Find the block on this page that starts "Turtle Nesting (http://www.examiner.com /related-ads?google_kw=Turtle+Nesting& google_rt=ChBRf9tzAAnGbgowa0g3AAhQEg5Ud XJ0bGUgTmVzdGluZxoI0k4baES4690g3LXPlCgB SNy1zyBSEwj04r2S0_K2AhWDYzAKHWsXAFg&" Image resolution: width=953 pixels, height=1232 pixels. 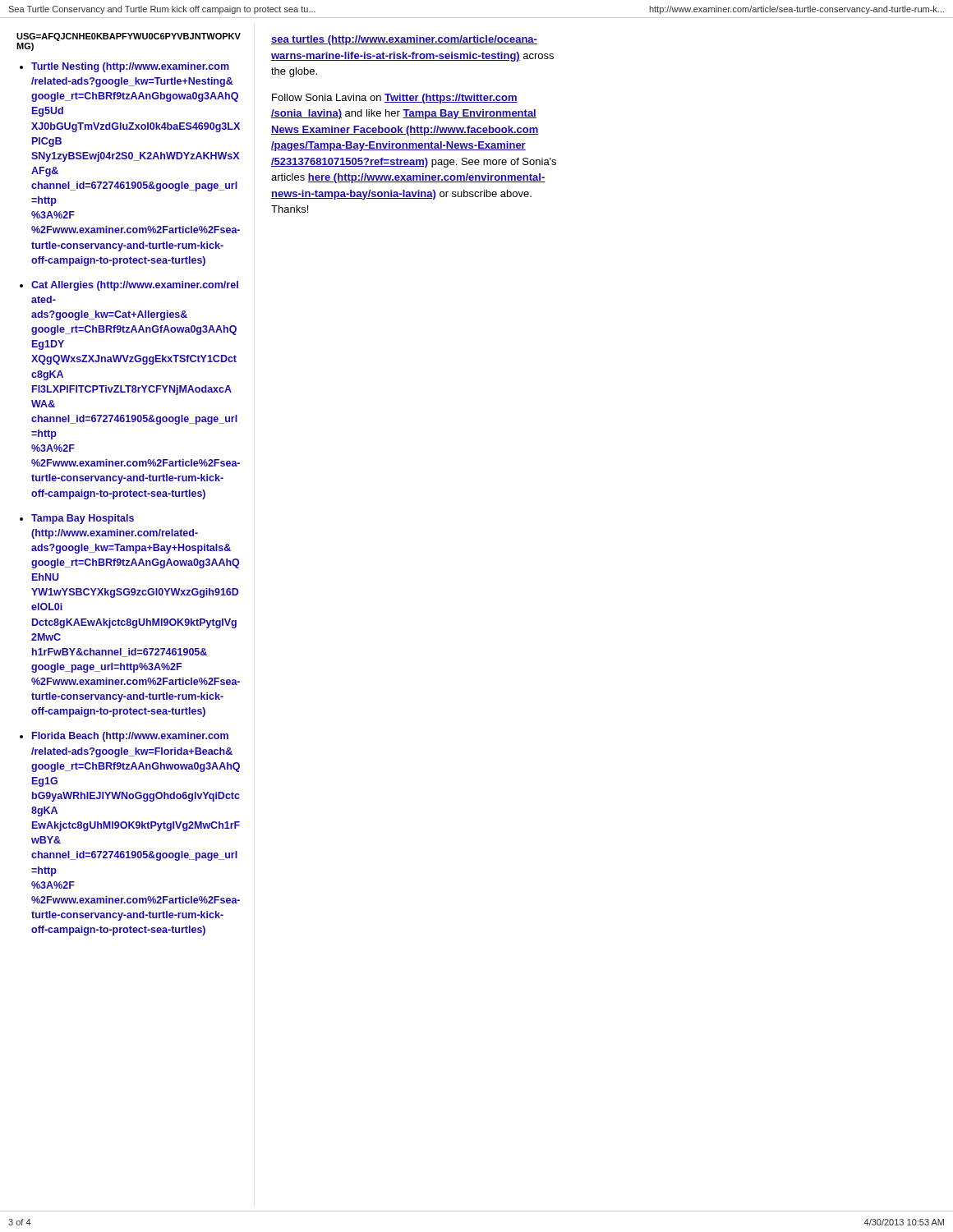click(136, 163)
